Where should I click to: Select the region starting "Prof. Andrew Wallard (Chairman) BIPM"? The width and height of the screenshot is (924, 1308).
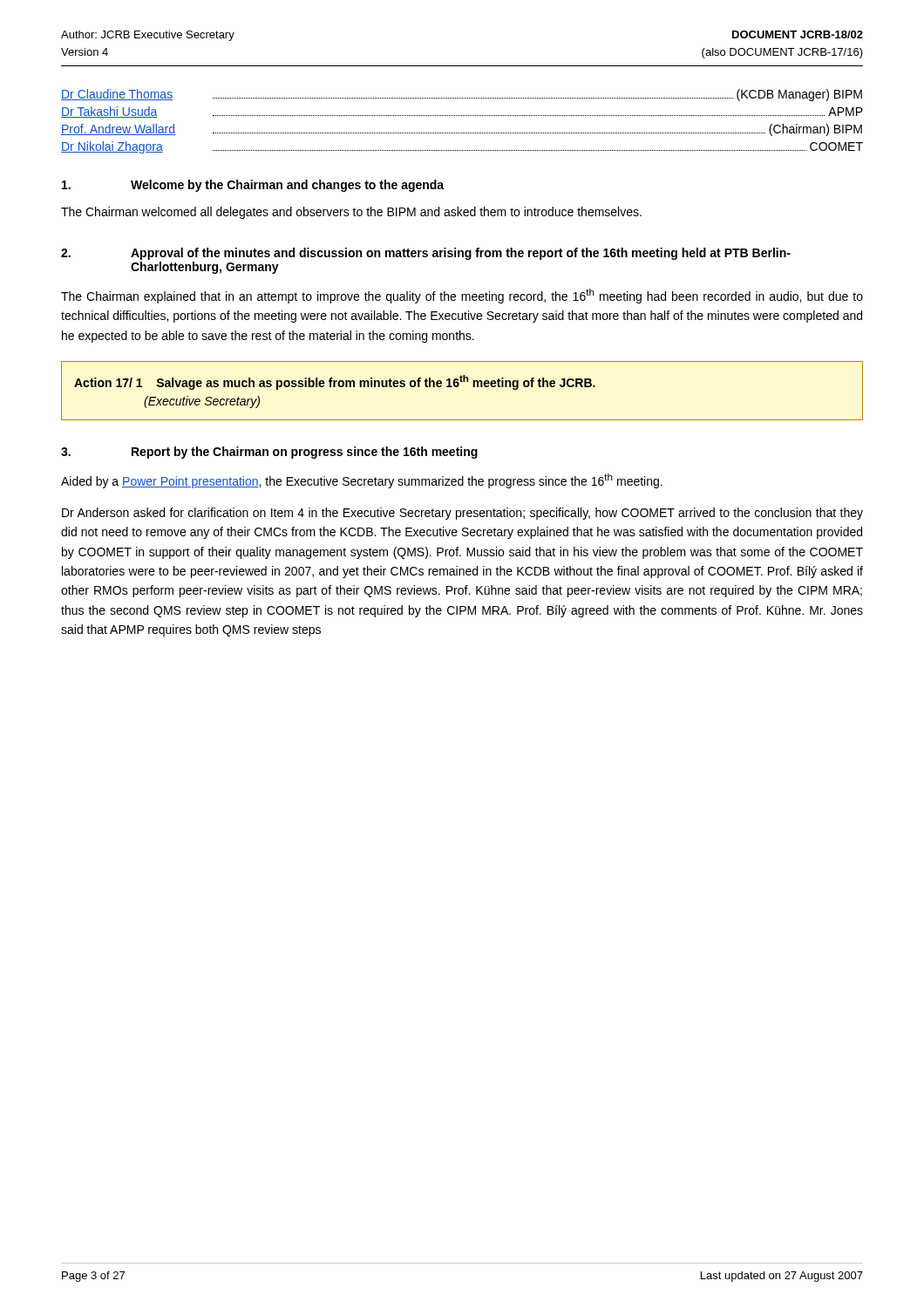(462, 129)
